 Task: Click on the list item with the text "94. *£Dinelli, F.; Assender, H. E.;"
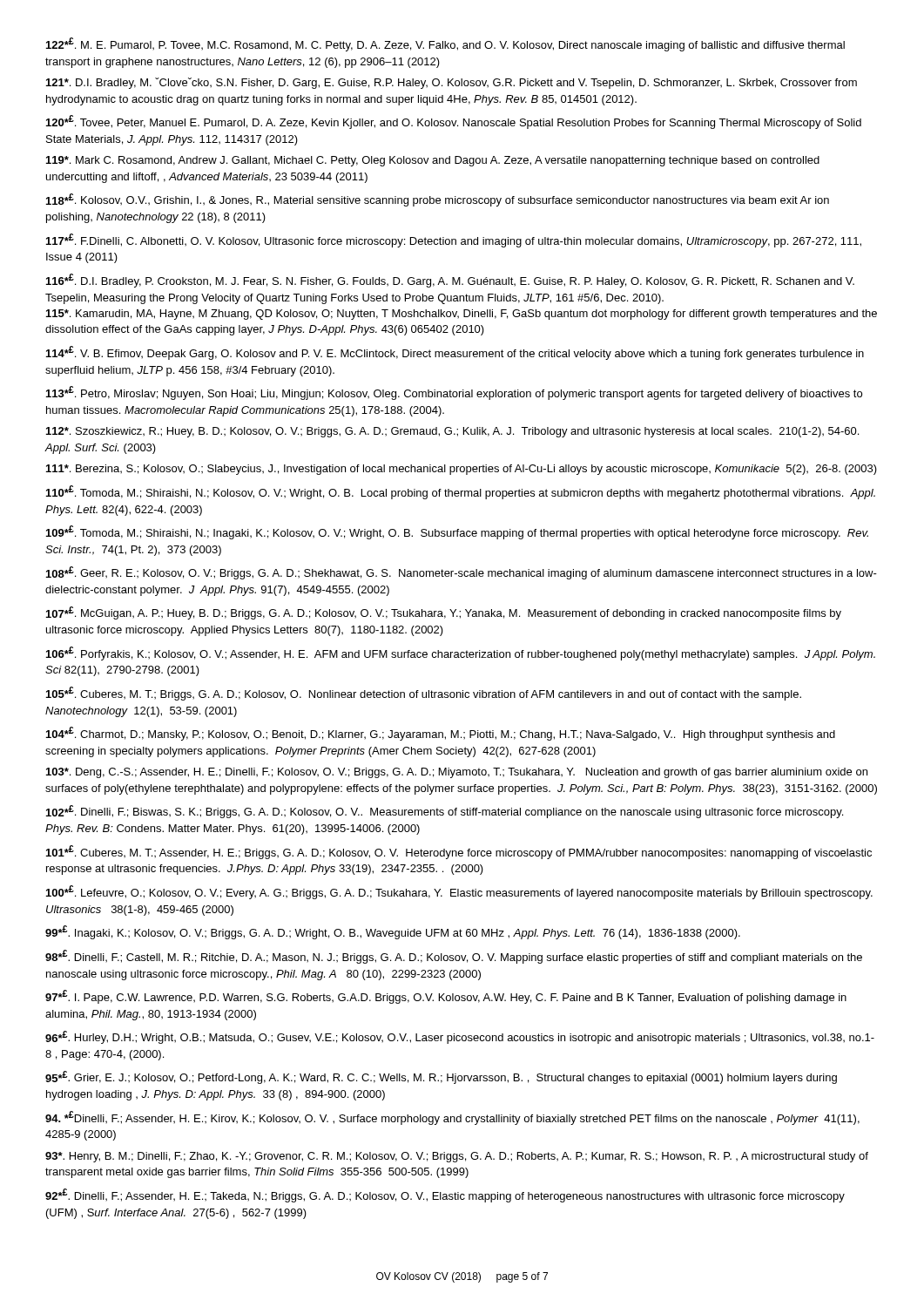453,1125
